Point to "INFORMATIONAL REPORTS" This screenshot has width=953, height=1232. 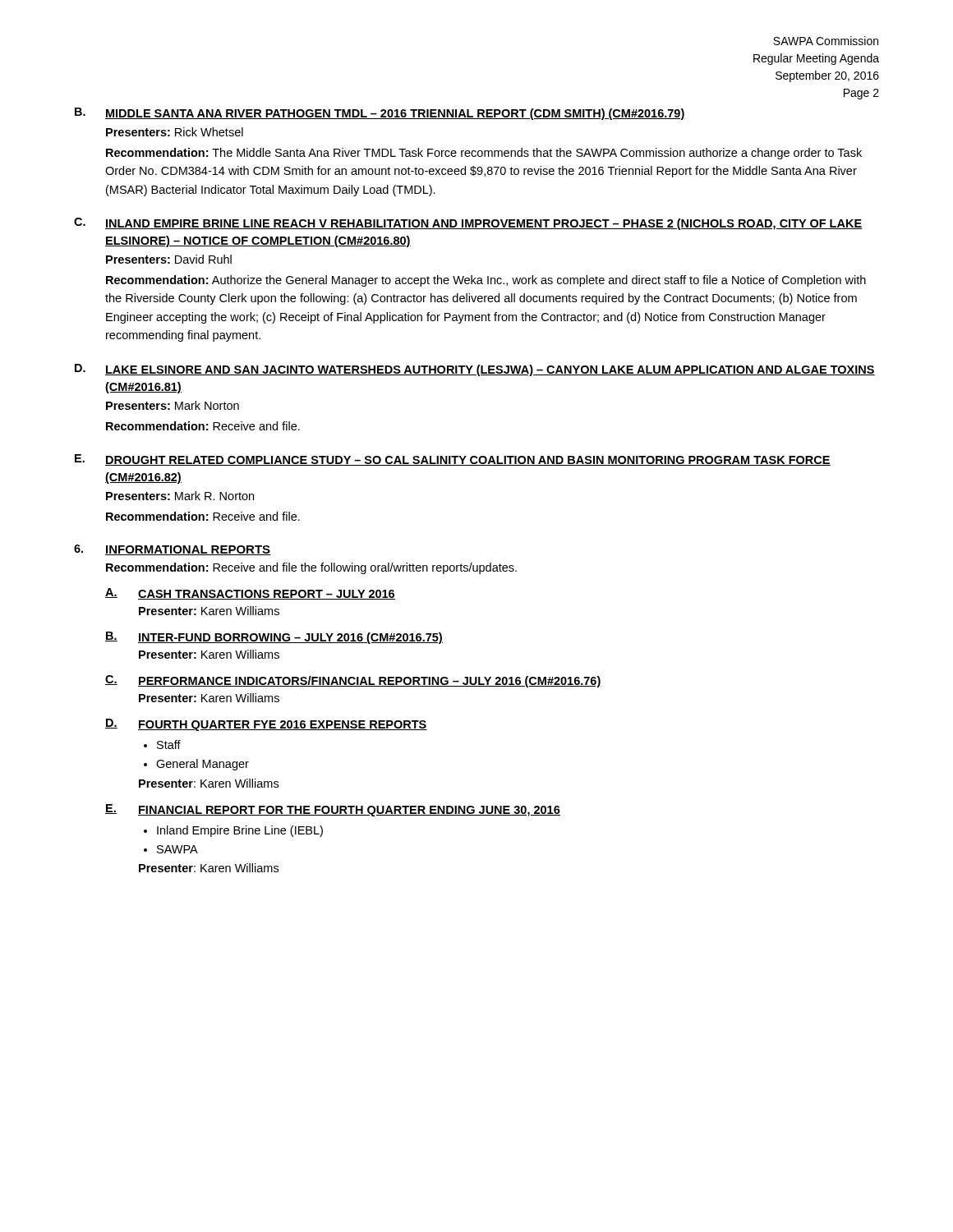188,549
